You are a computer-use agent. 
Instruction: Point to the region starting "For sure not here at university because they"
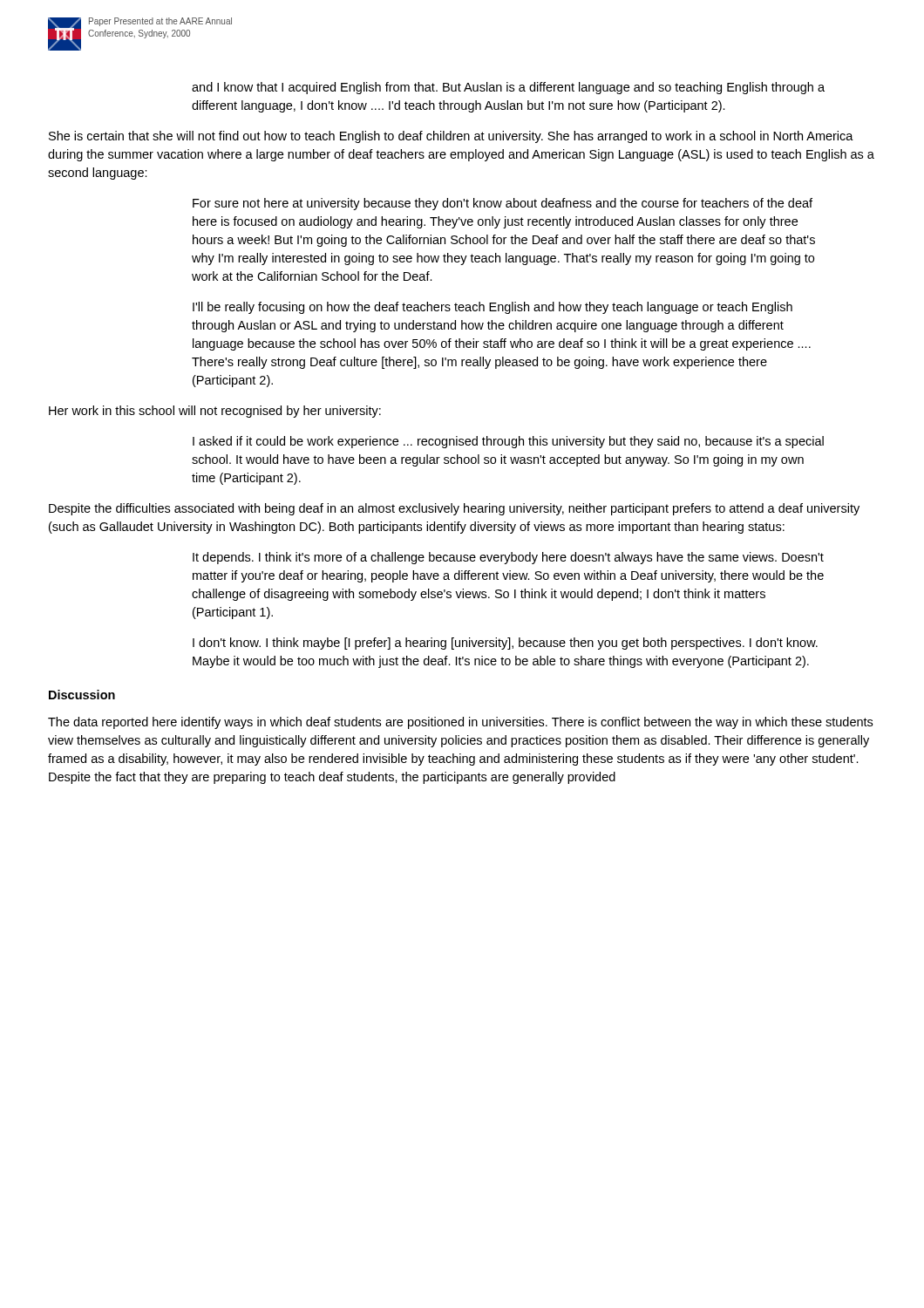tap(504, 240)
